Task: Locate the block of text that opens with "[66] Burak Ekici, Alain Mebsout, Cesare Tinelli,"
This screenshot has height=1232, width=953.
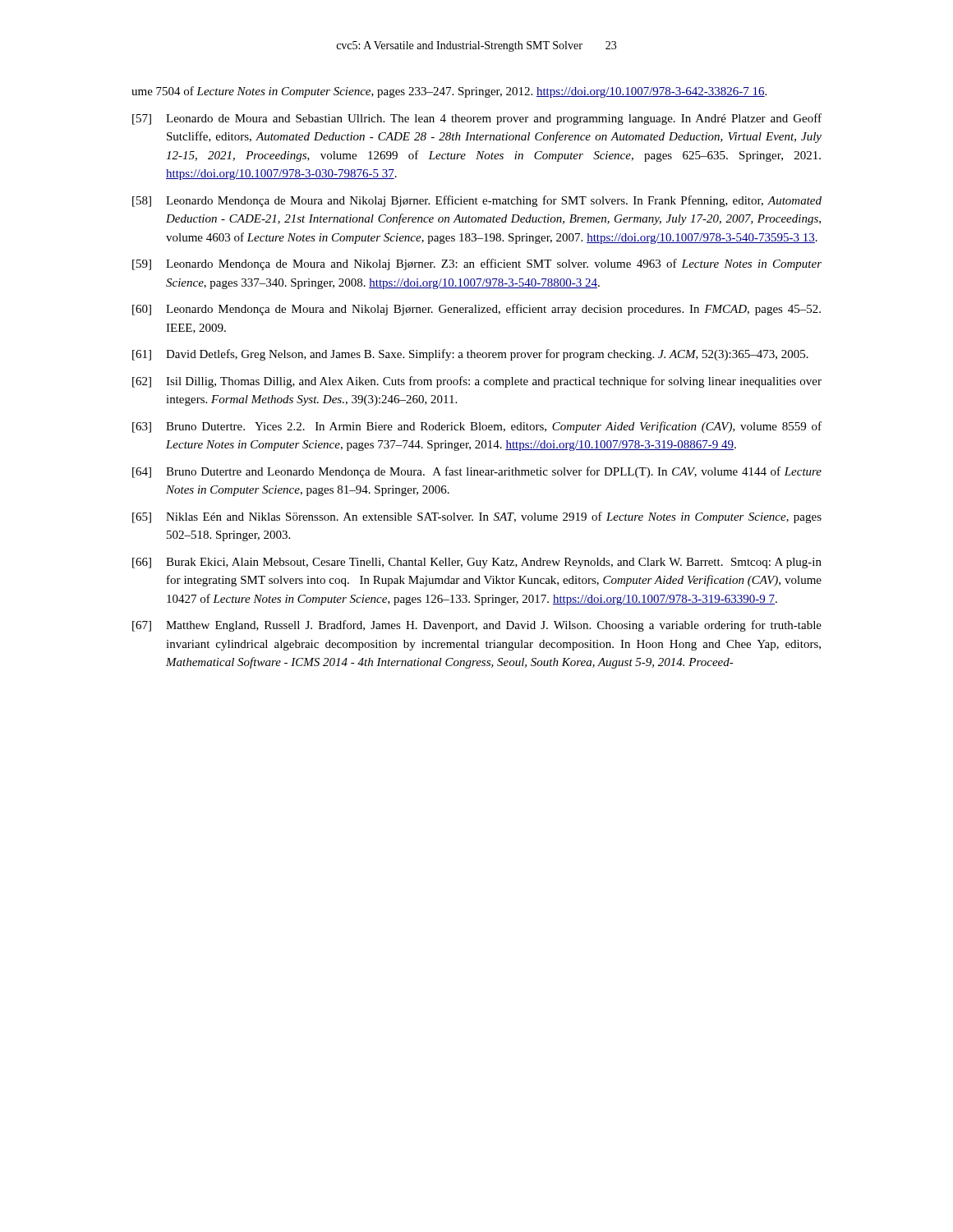Action: click(x=476, y=580)
